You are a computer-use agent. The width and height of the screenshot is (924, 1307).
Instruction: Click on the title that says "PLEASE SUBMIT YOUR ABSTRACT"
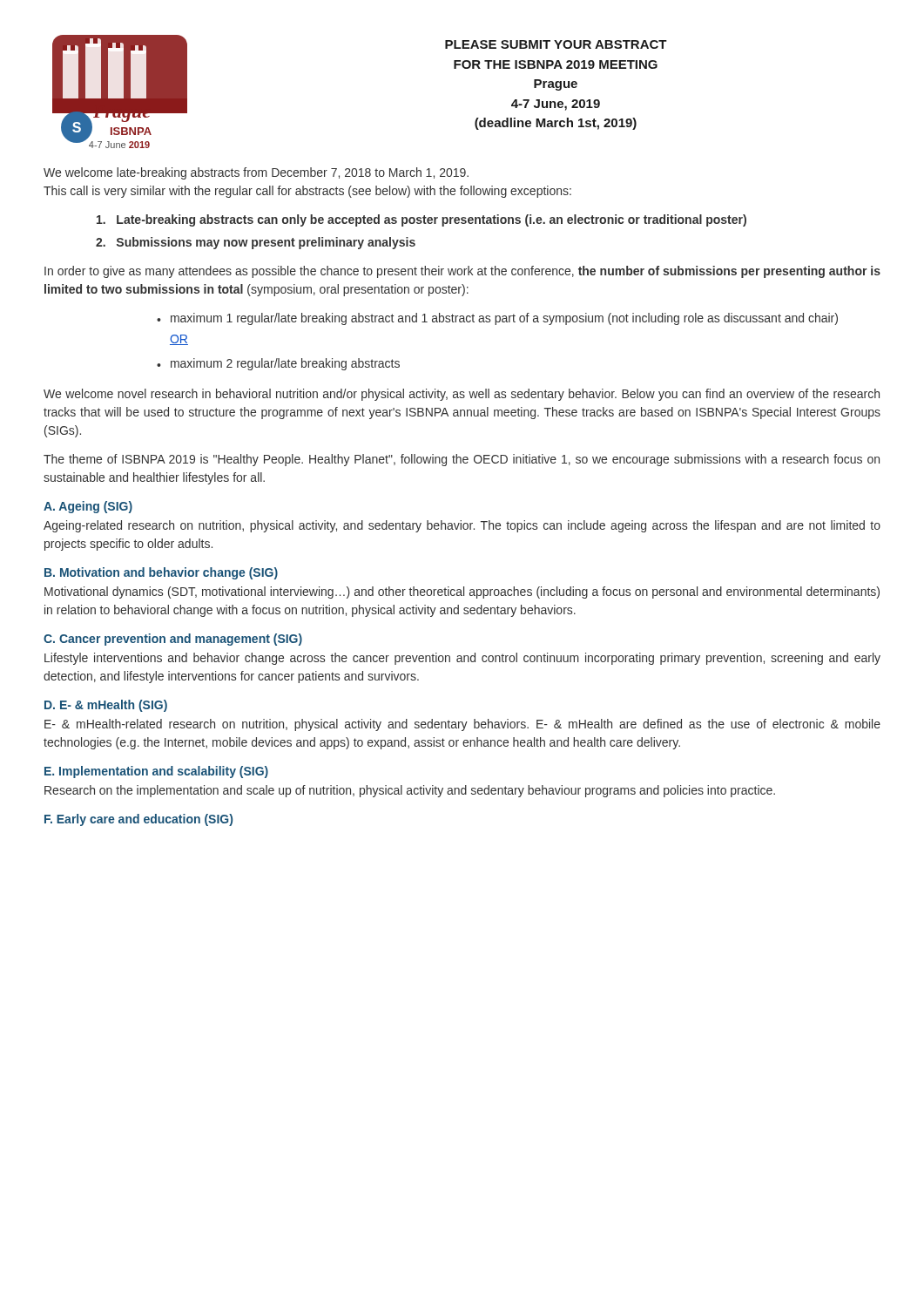point(556,84)
